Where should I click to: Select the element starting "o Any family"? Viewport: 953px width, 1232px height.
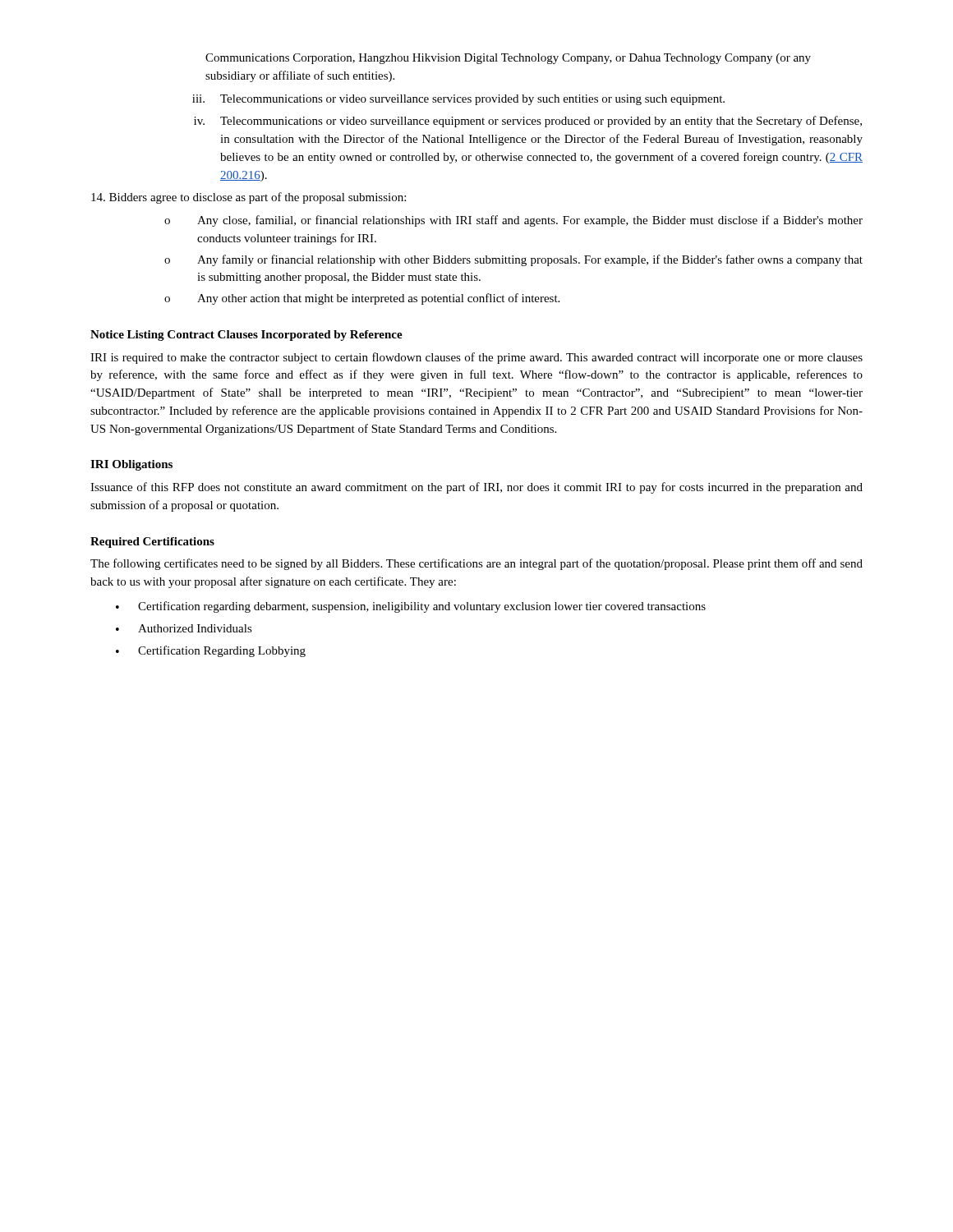(513, 269)
